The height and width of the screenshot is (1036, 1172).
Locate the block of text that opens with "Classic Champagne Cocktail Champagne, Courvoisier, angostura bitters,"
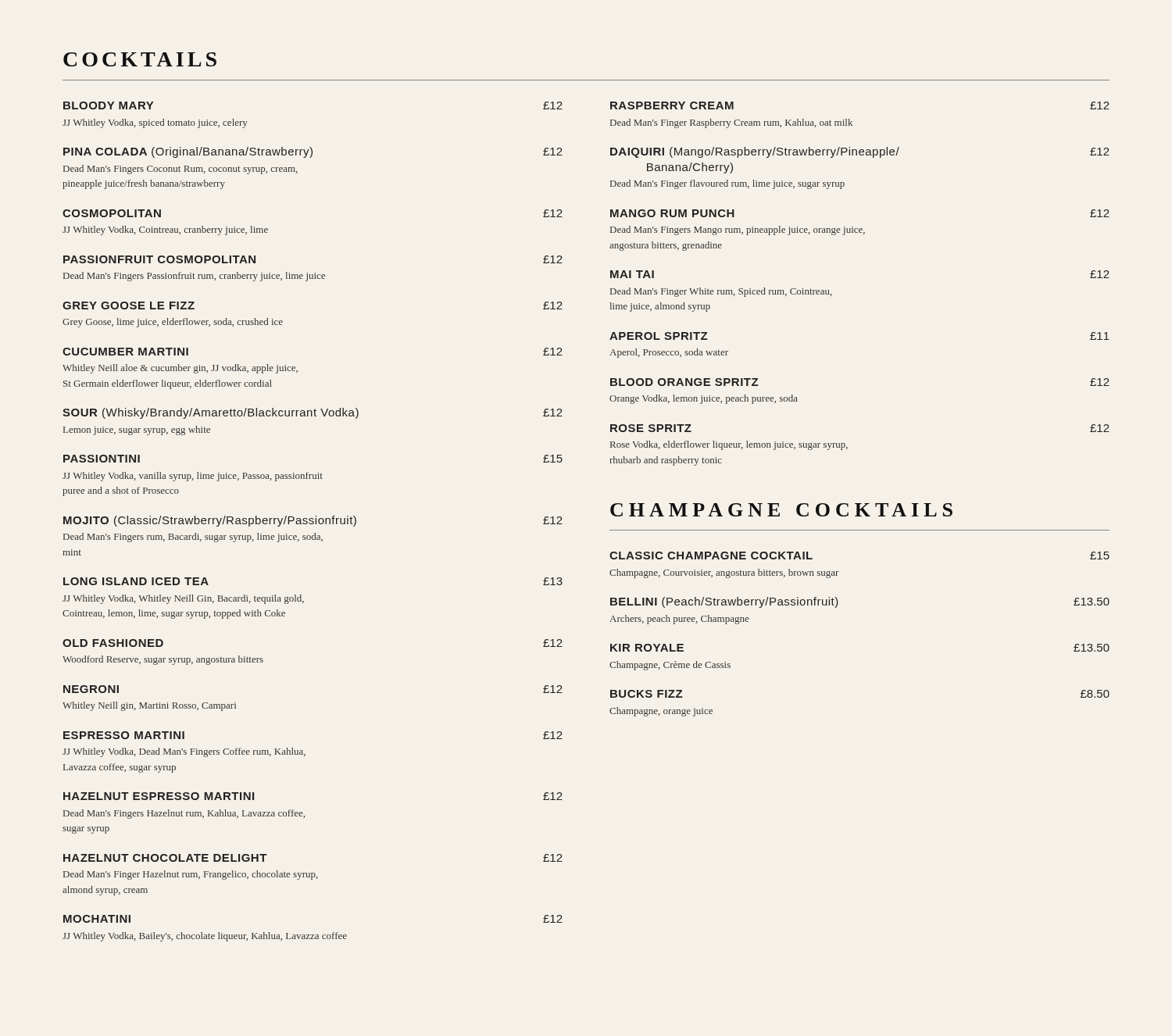(711, 555)
